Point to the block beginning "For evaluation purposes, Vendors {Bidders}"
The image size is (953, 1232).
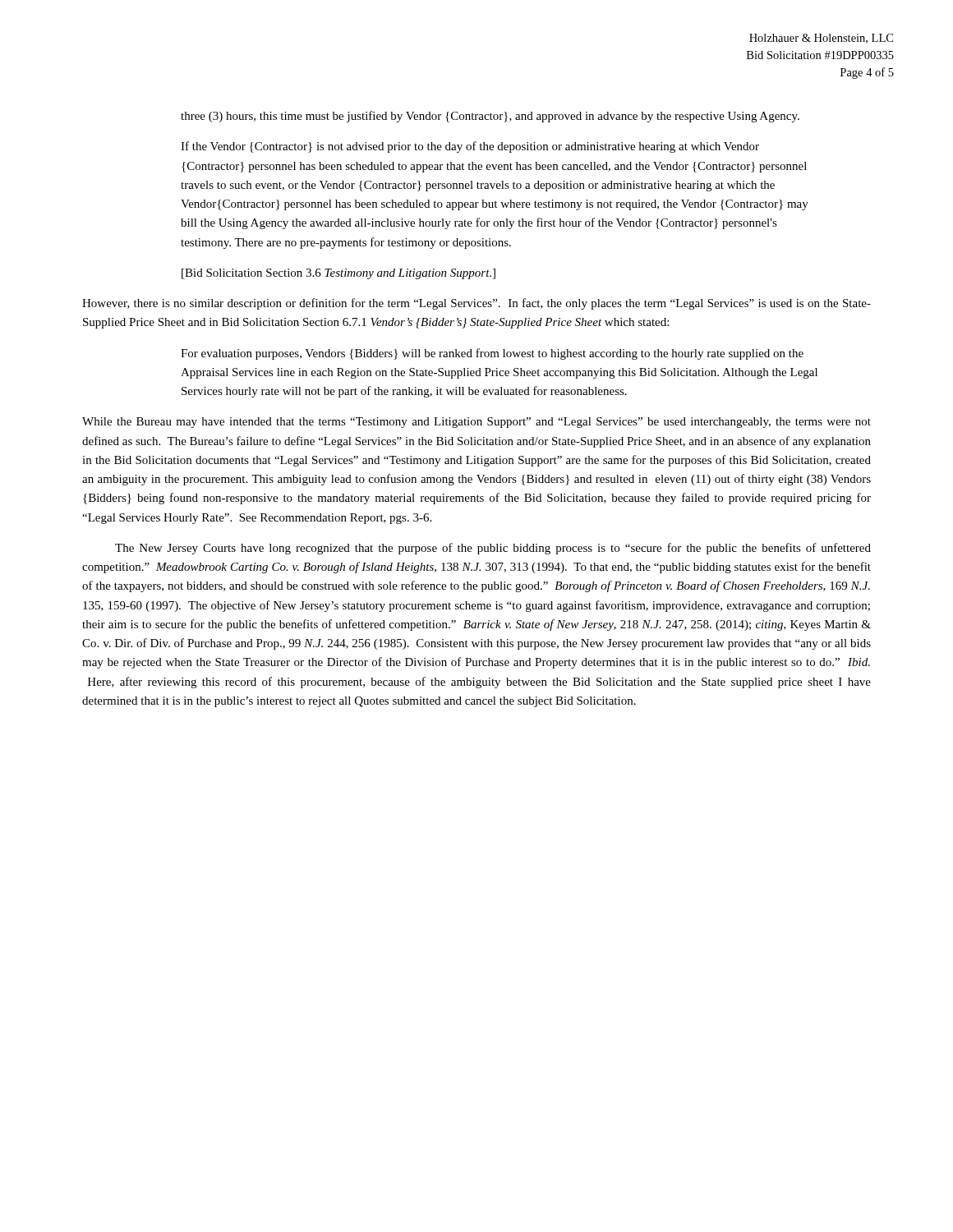click(x=499, y=372)
